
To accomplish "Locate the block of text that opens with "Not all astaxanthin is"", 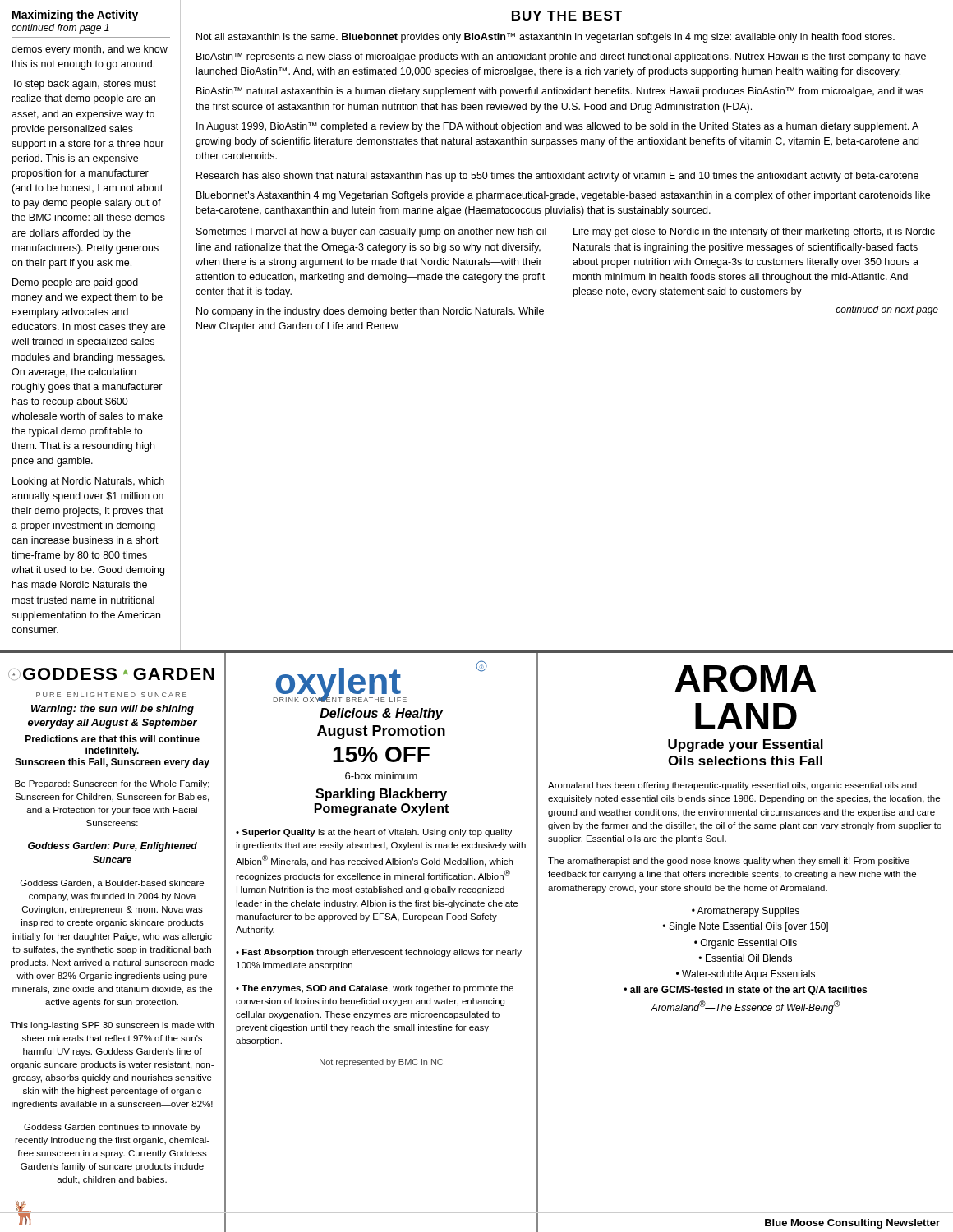I will [567, 124].
